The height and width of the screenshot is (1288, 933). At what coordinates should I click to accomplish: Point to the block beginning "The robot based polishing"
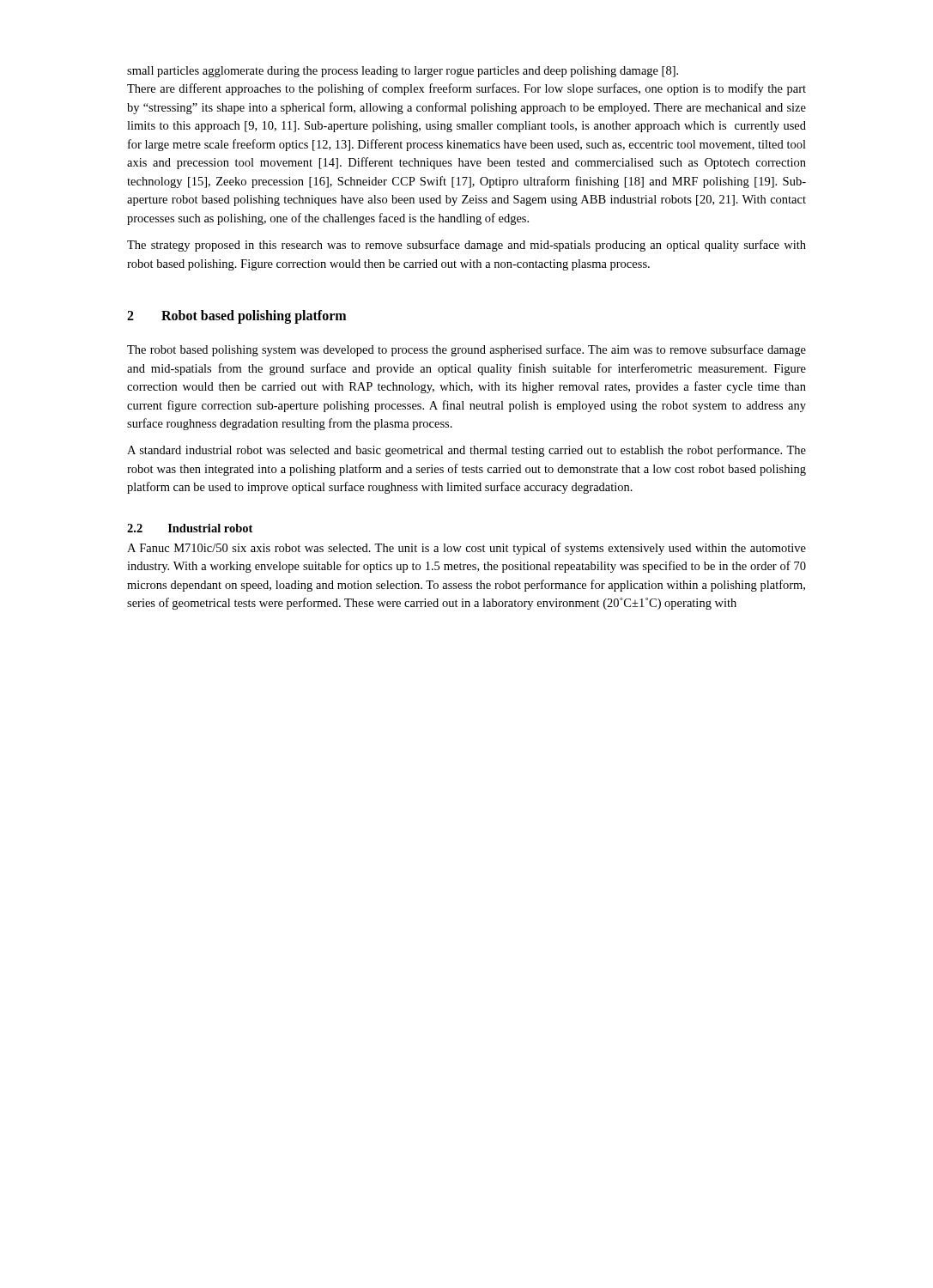pyautogui.click(x=466, y=386)
